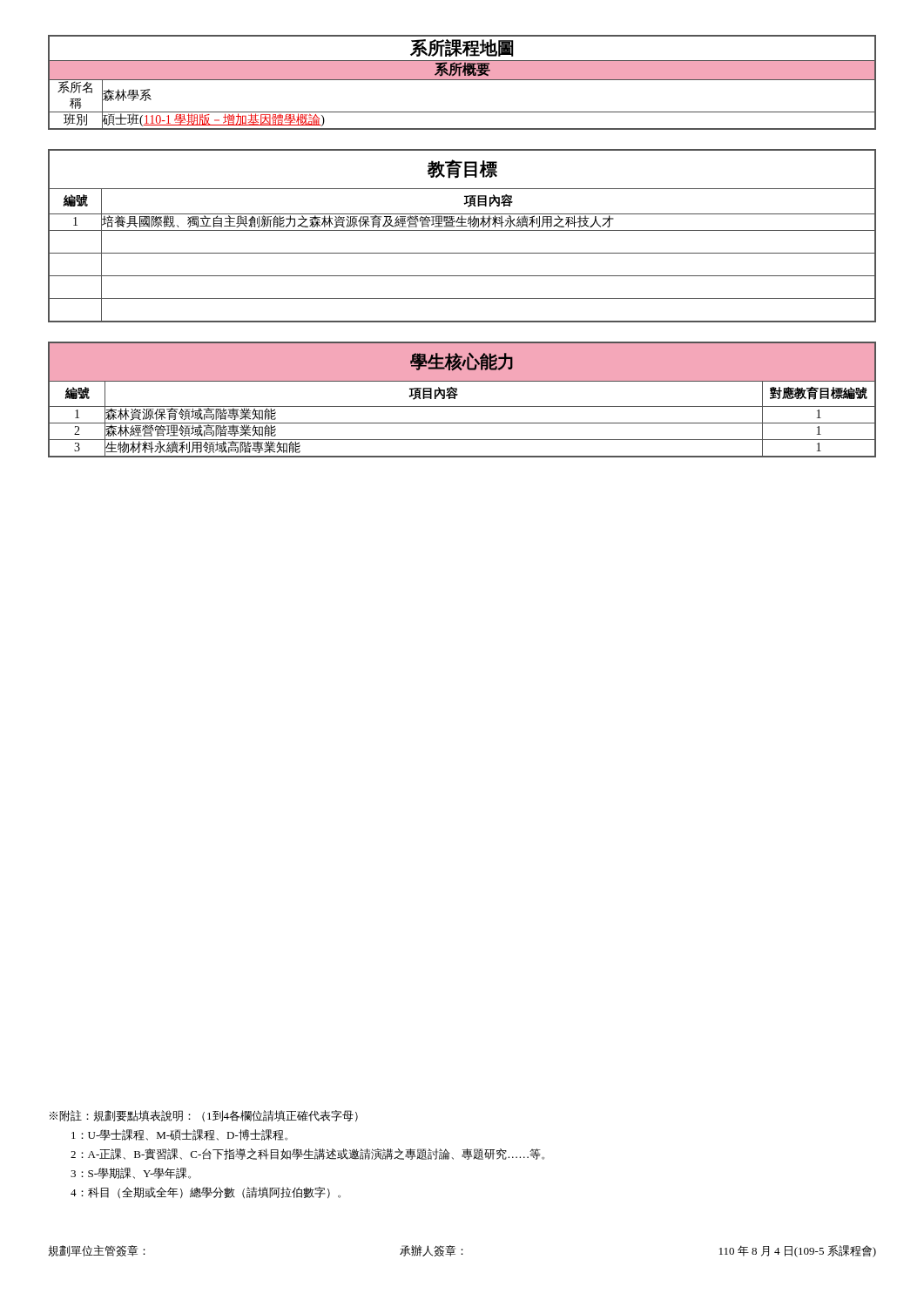The width and height of the screenshot is (924, 1307).
Task: Find the table that mentions "系所名 稱"
Action: [x=462, y=82]
